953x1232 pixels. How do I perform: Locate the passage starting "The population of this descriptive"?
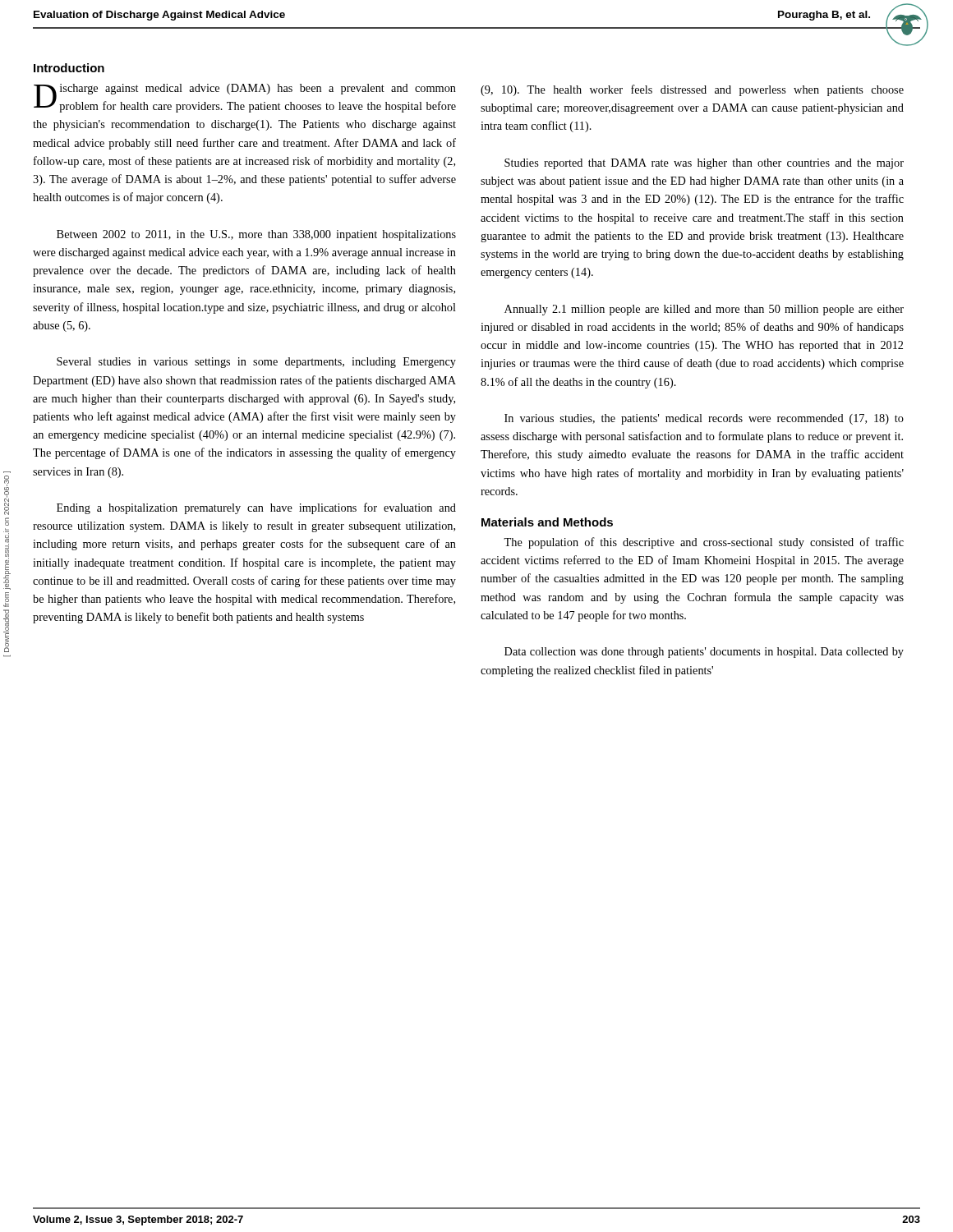(x=692, y=606)
